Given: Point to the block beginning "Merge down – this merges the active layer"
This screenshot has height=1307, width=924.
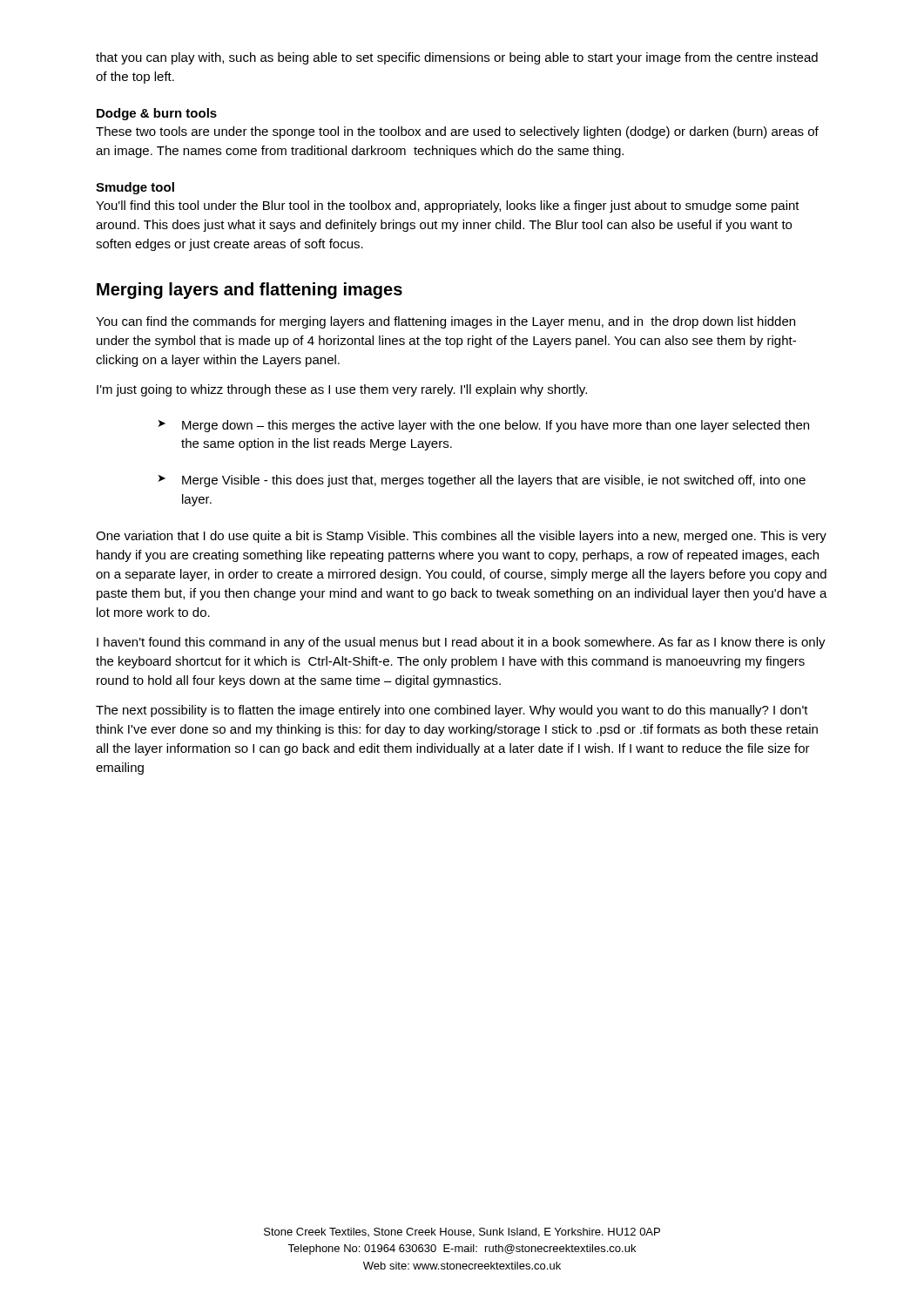Looking at the screenshot, I should point(496,434).
